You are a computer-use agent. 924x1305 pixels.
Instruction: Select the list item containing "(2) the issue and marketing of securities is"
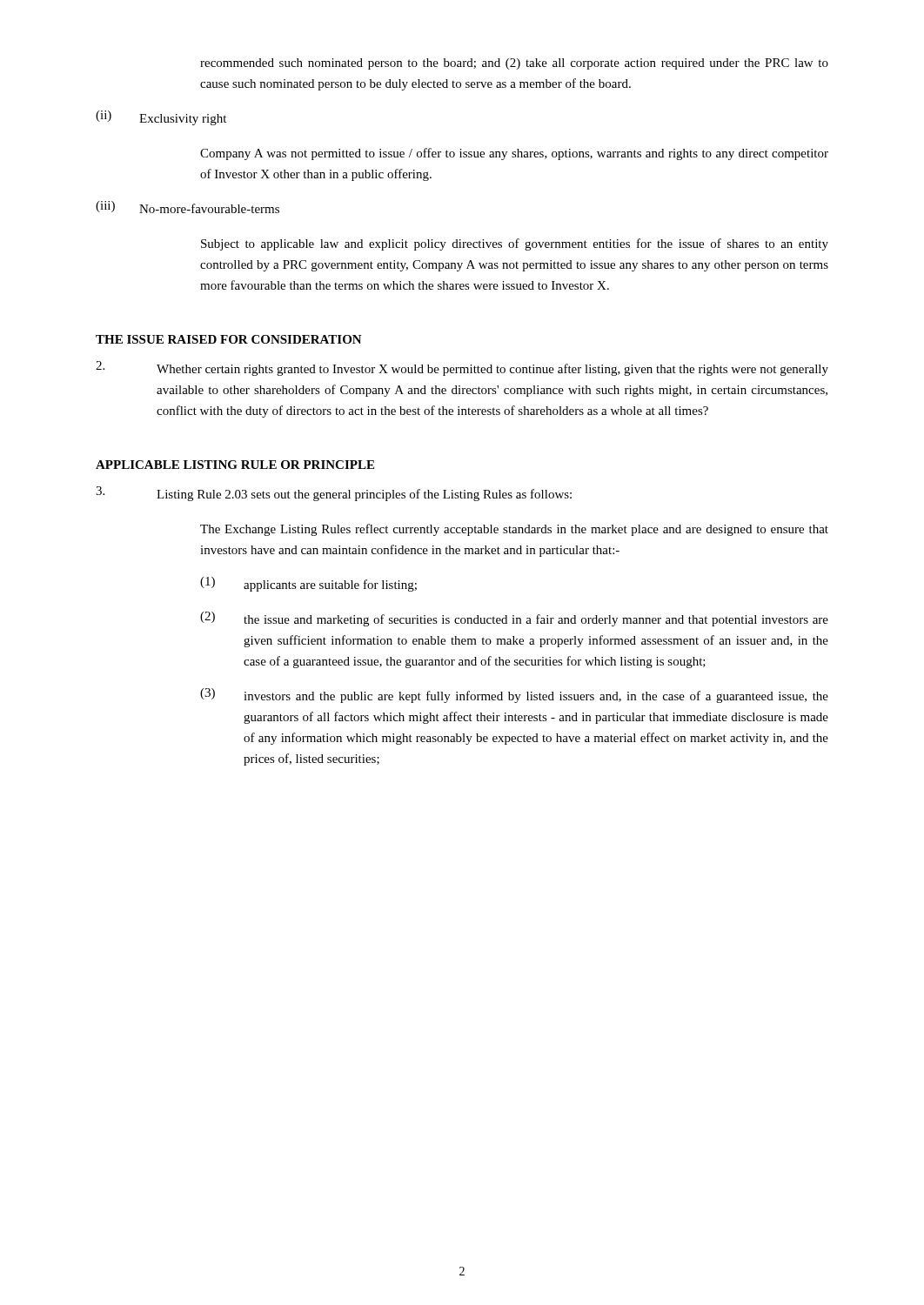(514, 640)
